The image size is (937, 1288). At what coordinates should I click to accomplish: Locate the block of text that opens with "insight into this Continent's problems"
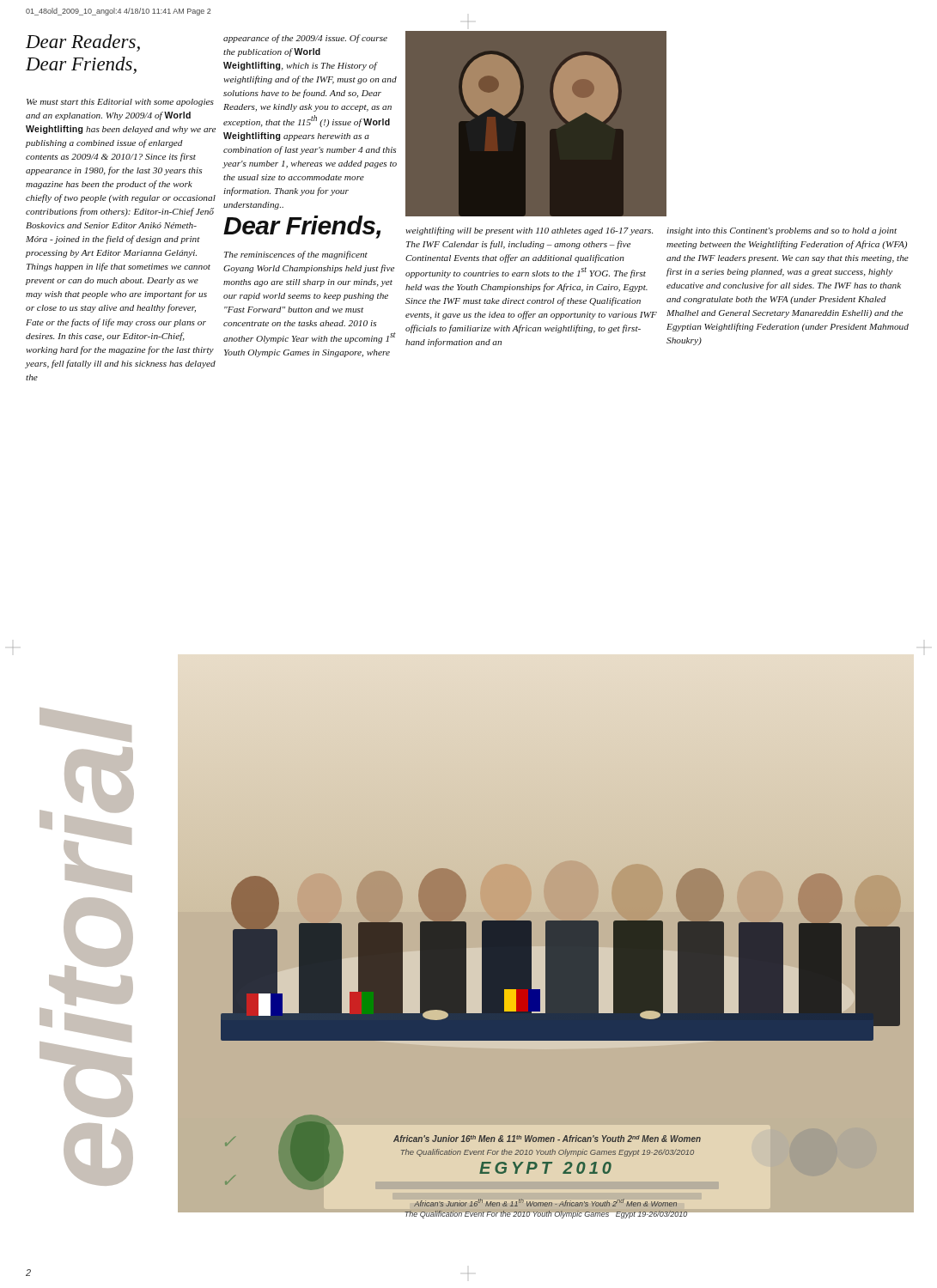[788, 285]
